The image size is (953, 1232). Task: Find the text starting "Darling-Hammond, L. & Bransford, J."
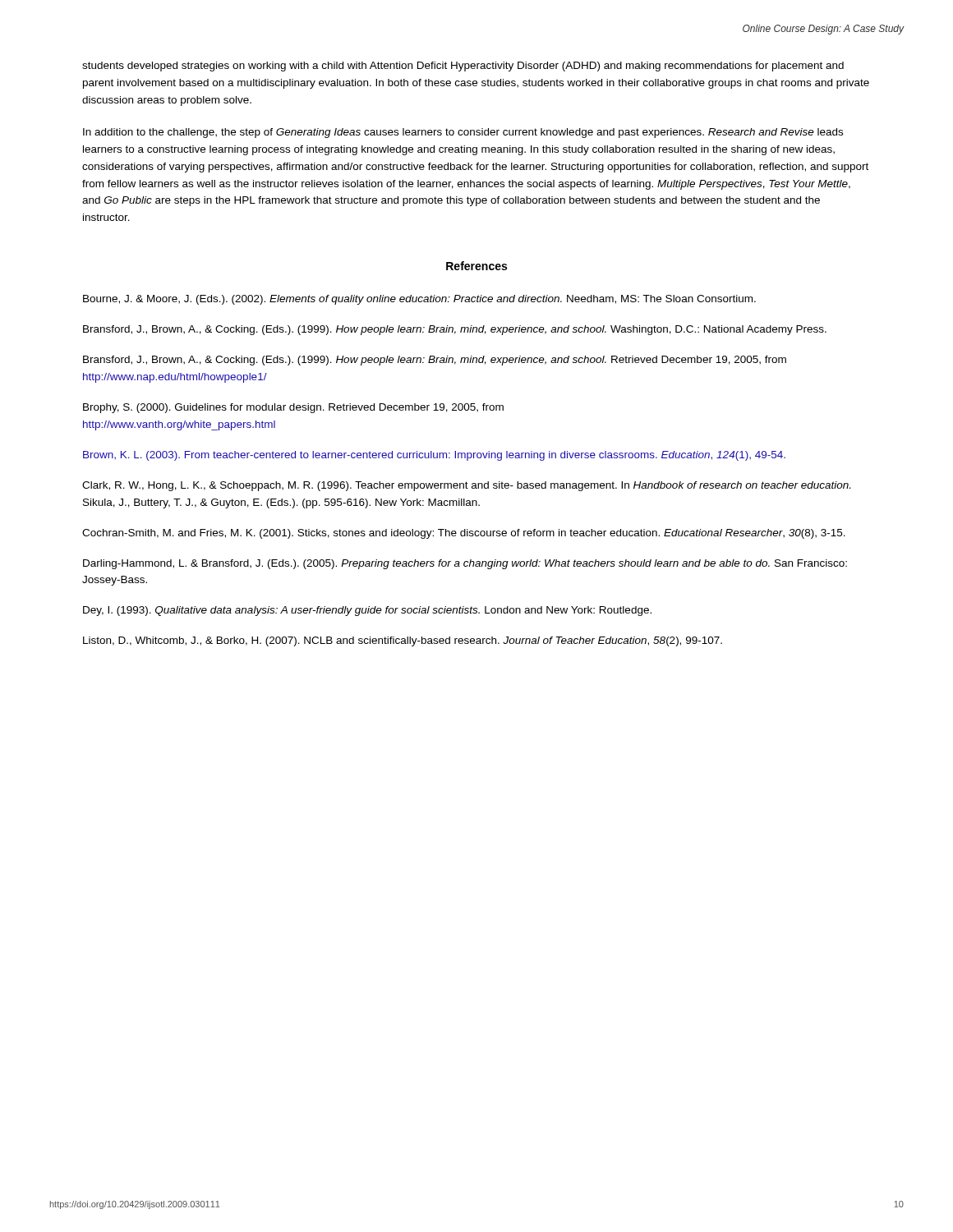click(465, 571)
